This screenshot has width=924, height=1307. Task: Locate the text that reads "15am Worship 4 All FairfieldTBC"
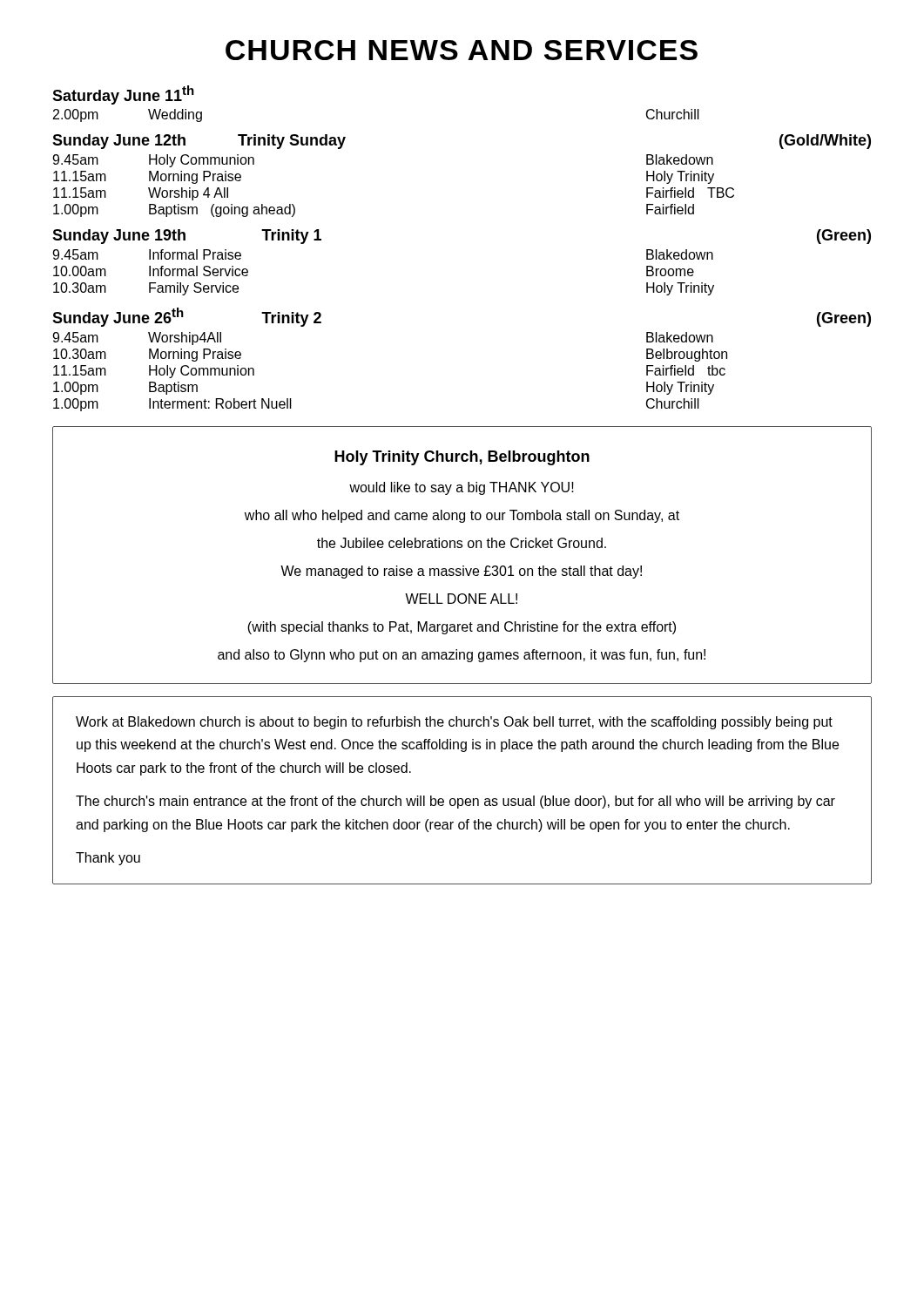75,194
